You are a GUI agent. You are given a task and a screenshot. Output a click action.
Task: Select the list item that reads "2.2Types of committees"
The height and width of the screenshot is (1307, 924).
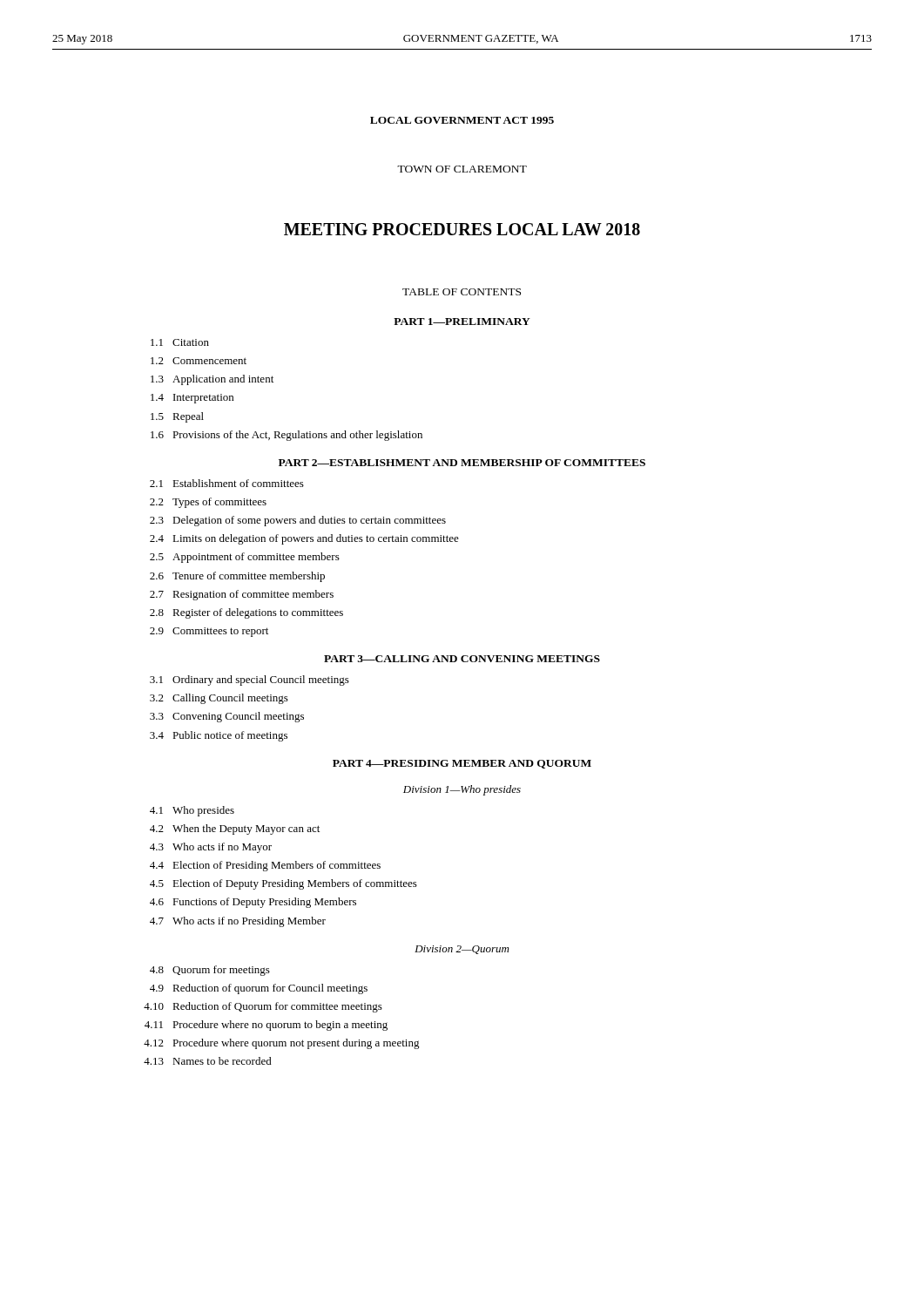coord(208,503)
